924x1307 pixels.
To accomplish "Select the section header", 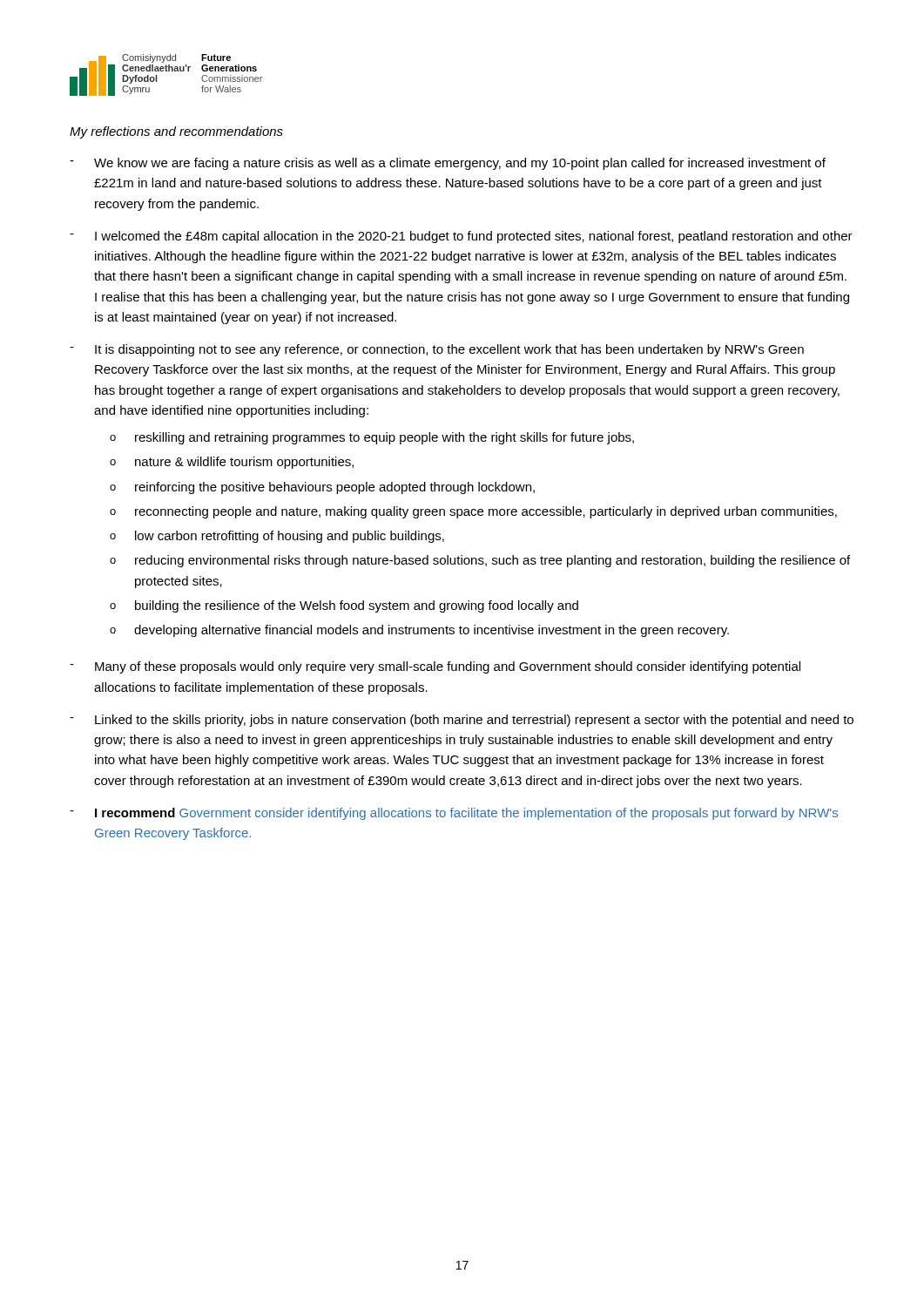I will 176,131.
